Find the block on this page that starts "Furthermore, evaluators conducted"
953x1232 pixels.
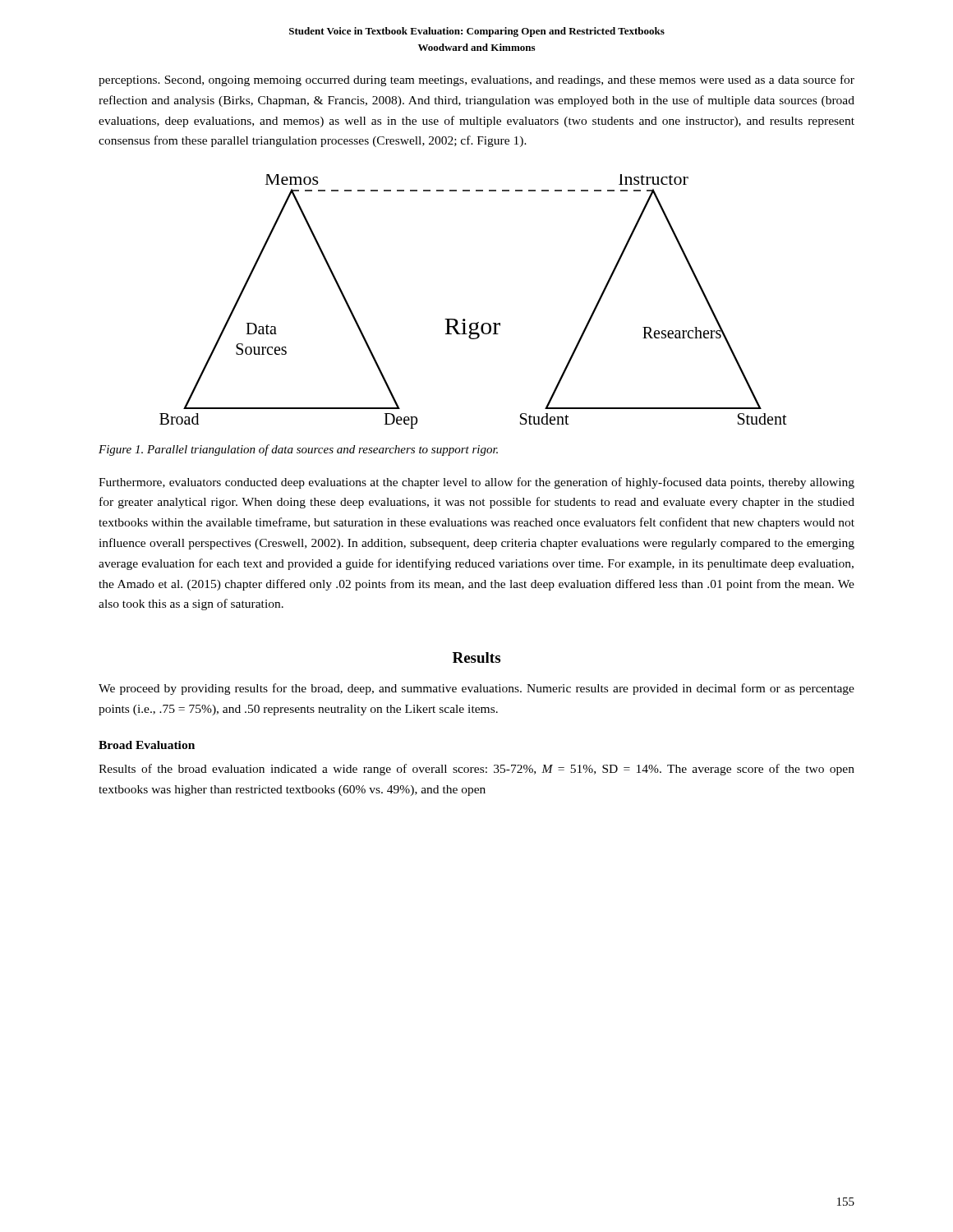pos(476,543)
